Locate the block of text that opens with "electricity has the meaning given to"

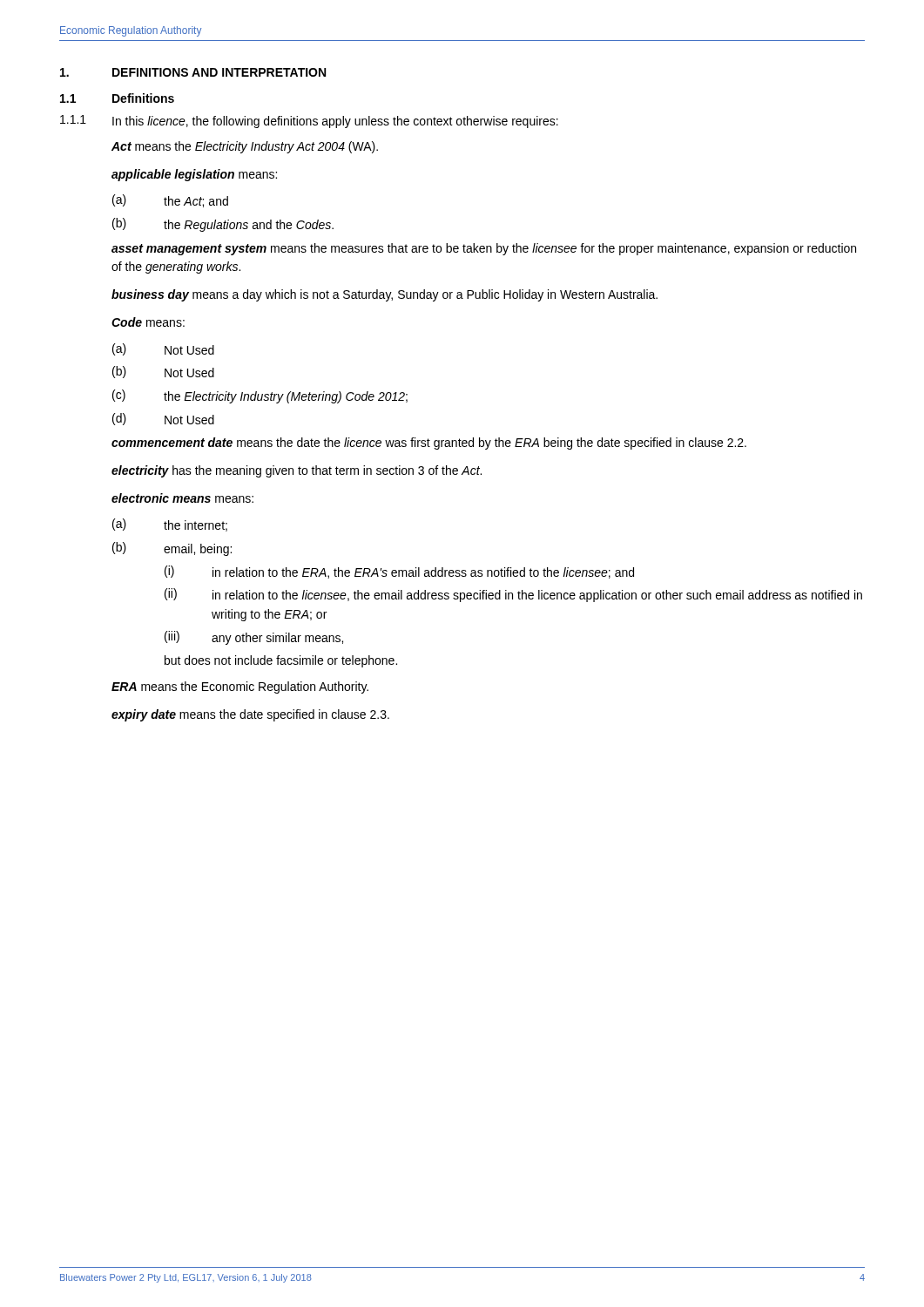[x=297, y=470]
